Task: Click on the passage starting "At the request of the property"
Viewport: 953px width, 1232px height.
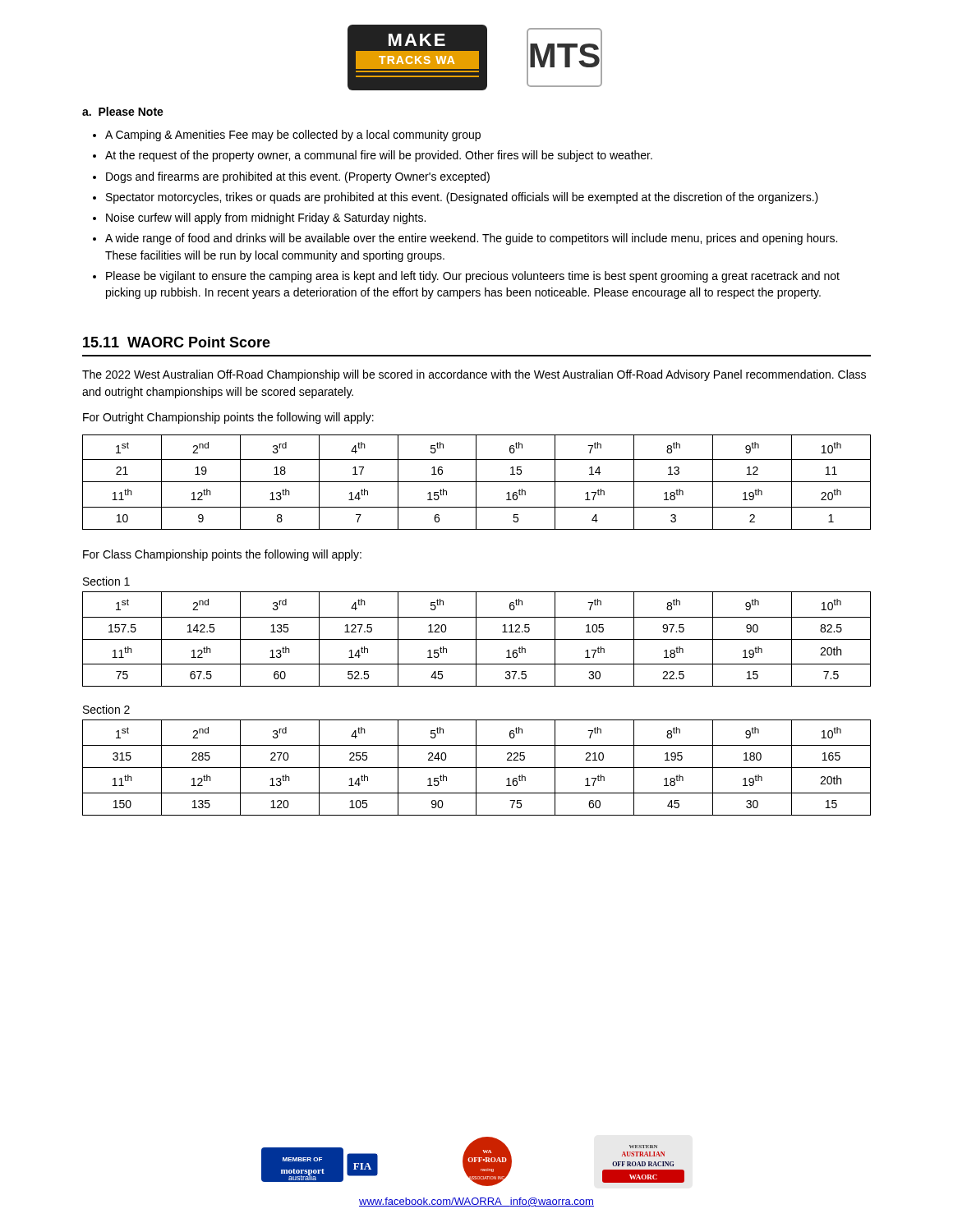Action: tap(379, 155)
